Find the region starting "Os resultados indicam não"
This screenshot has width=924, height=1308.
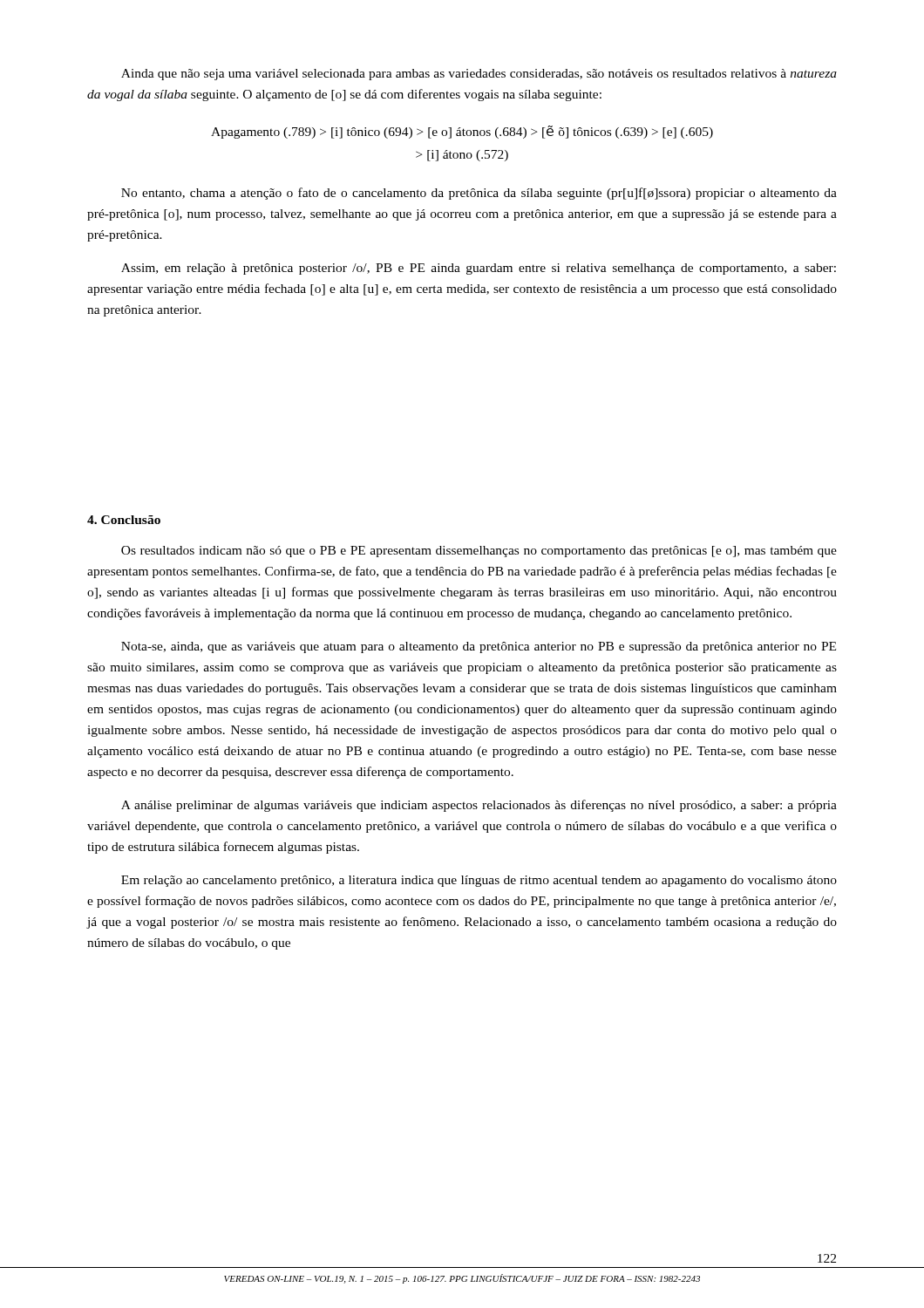tap(462, 581)
